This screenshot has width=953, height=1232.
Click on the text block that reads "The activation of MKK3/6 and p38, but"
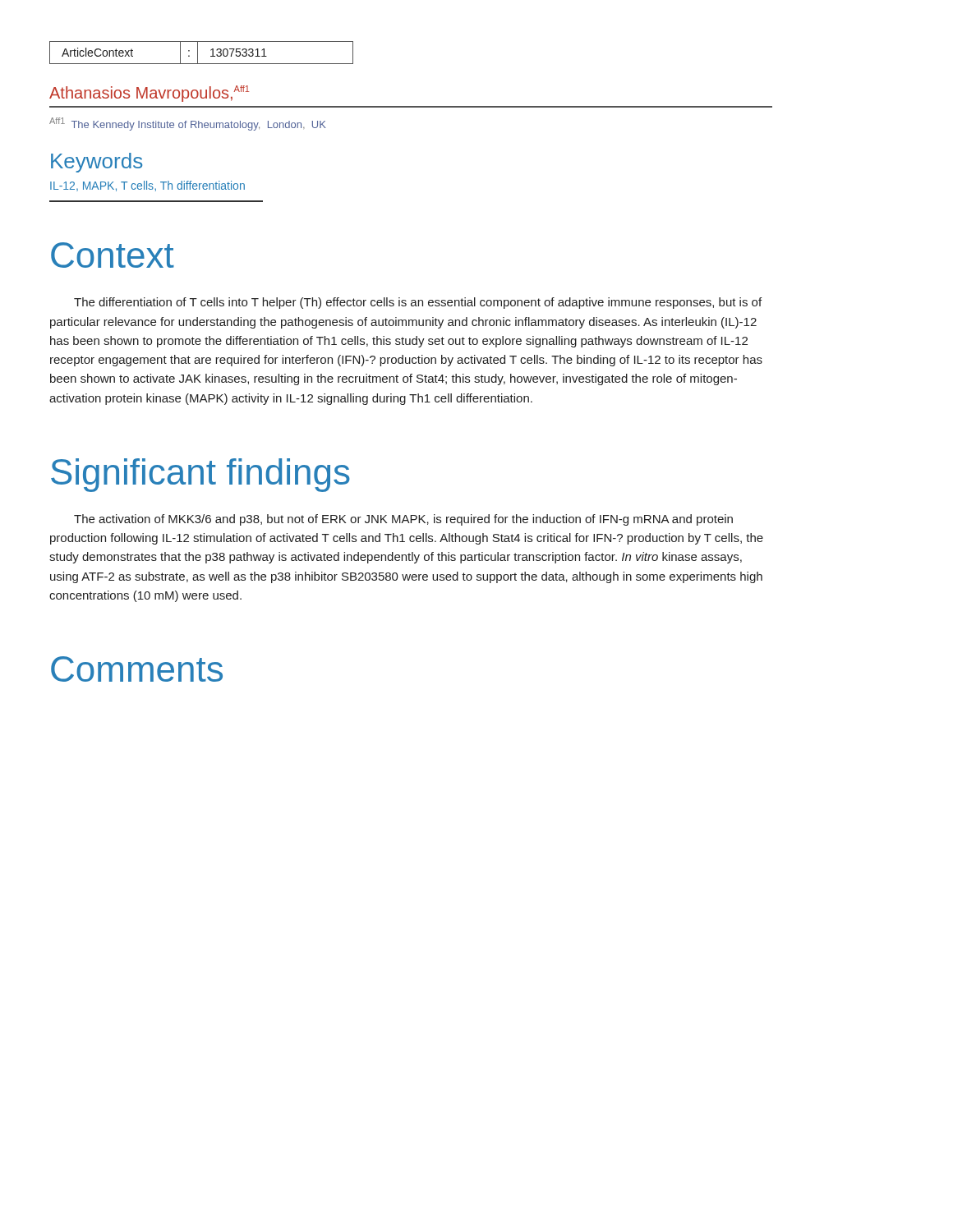pos(406,557)
